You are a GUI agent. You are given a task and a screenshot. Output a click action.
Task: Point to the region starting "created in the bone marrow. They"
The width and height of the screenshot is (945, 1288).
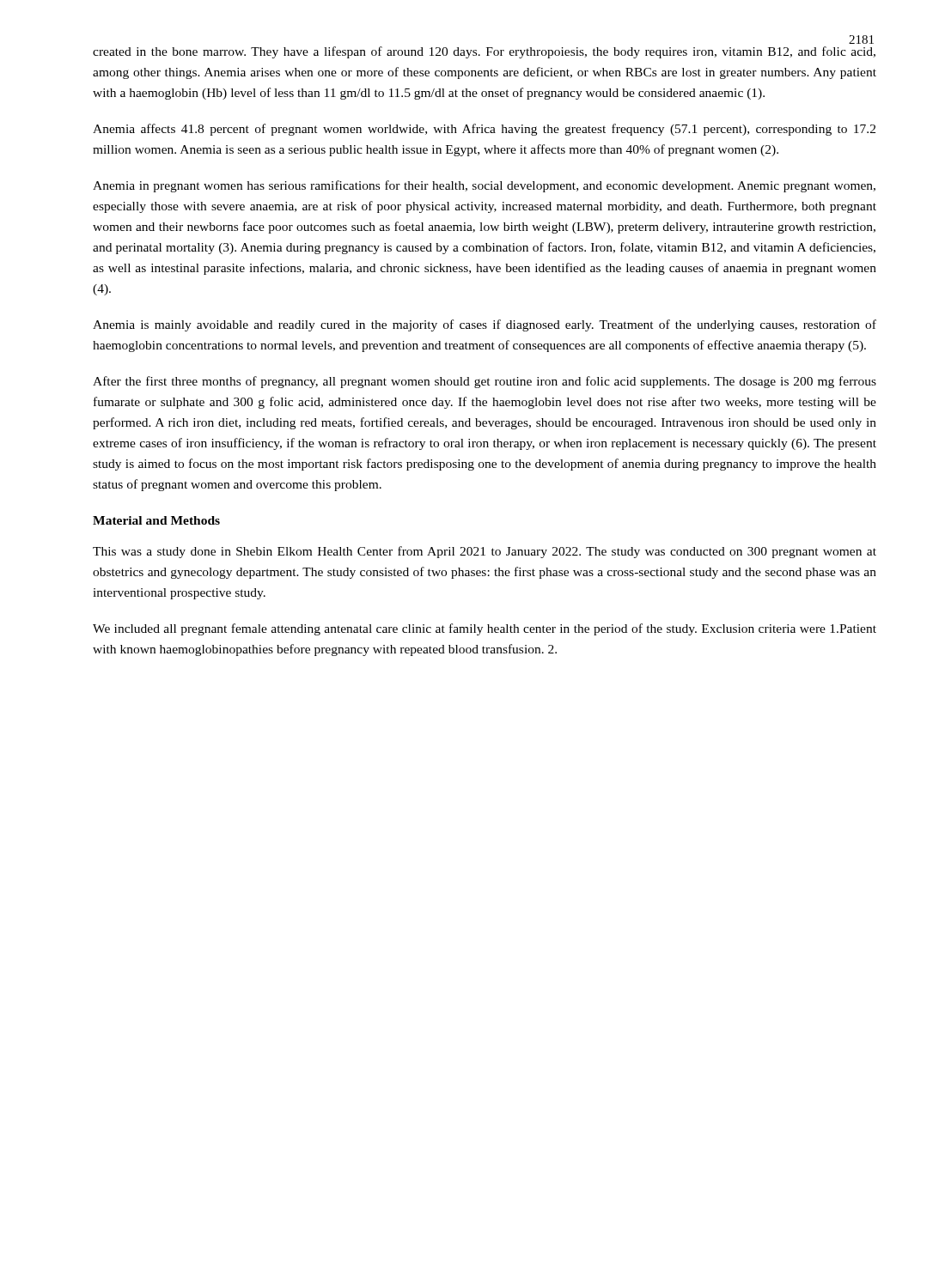click(485, 72)
